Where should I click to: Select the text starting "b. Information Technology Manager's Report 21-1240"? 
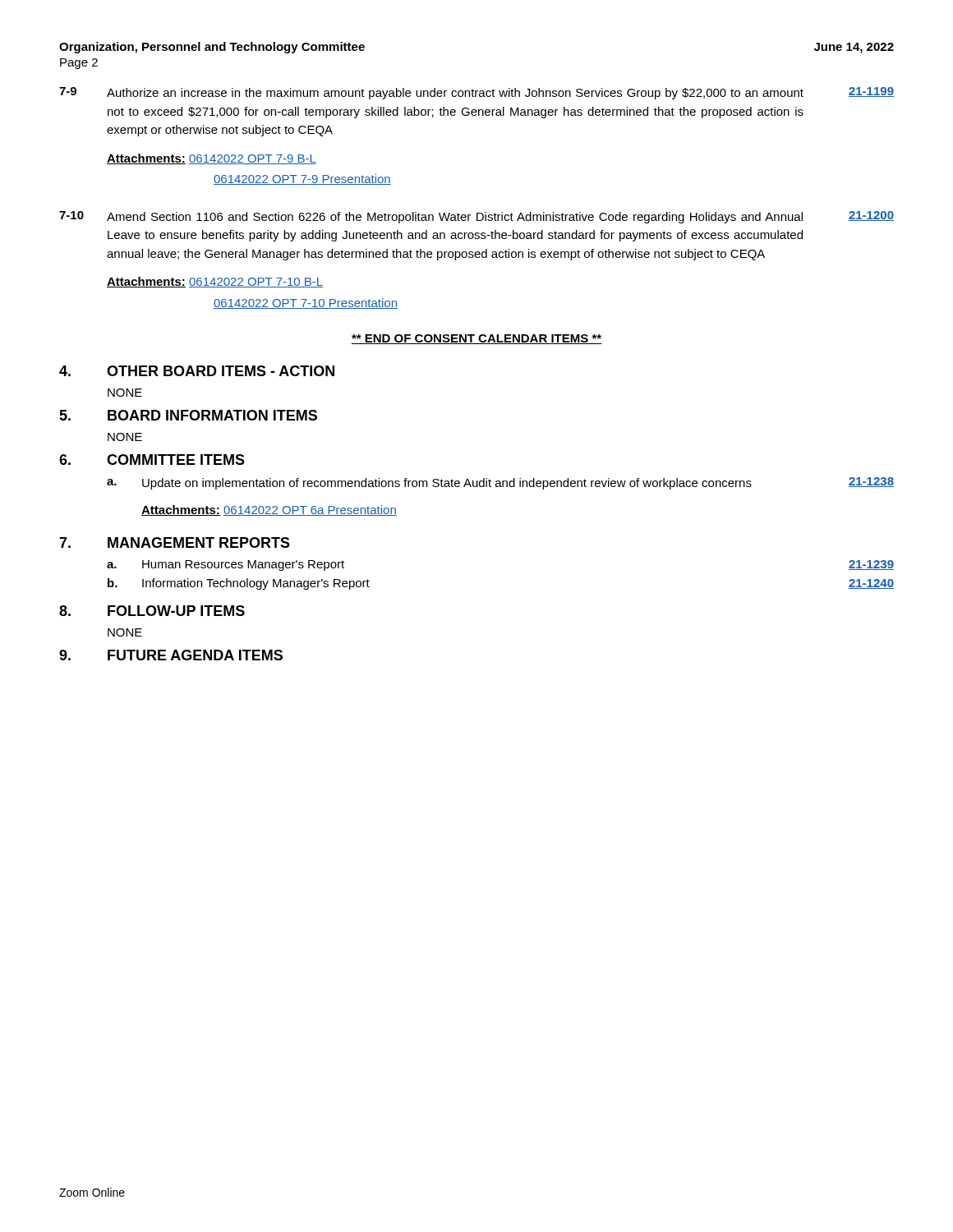pos(260,583)
